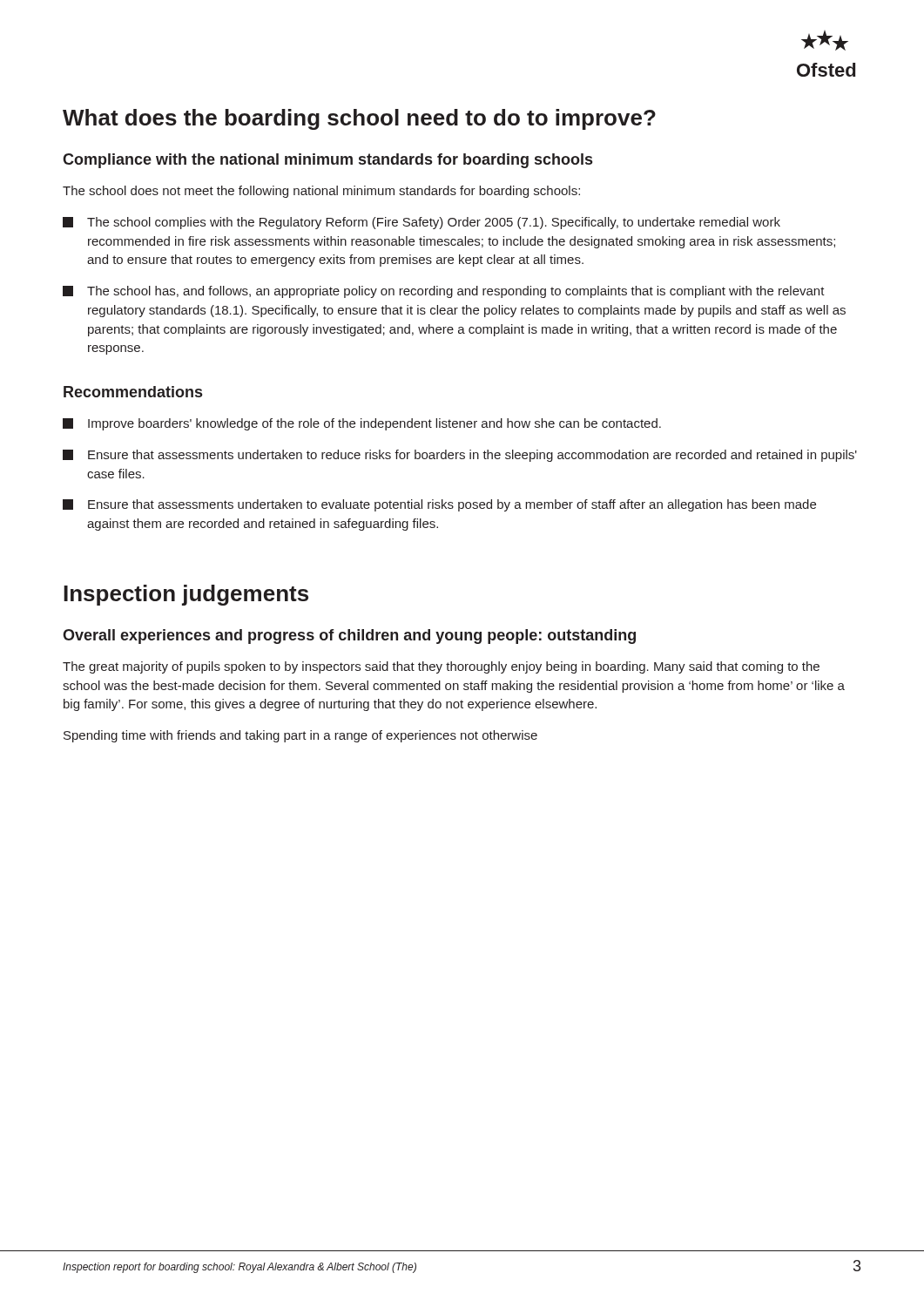
Task: Select the text block that reads "The great majority of pupils spoken to by"
Action: tap(462, 685)
